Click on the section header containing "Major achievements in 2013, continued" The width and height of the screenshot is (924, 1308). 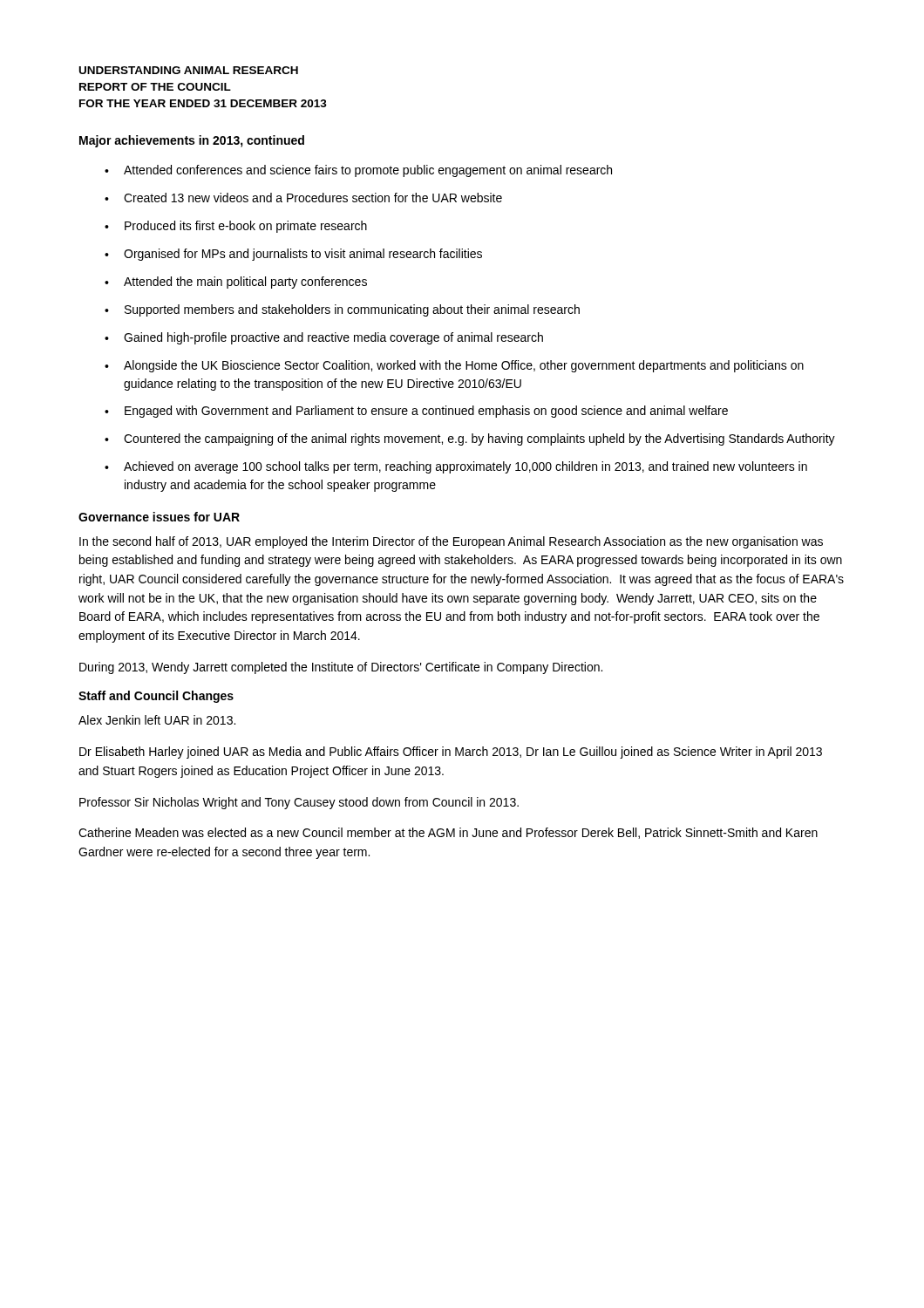(192, 140)
